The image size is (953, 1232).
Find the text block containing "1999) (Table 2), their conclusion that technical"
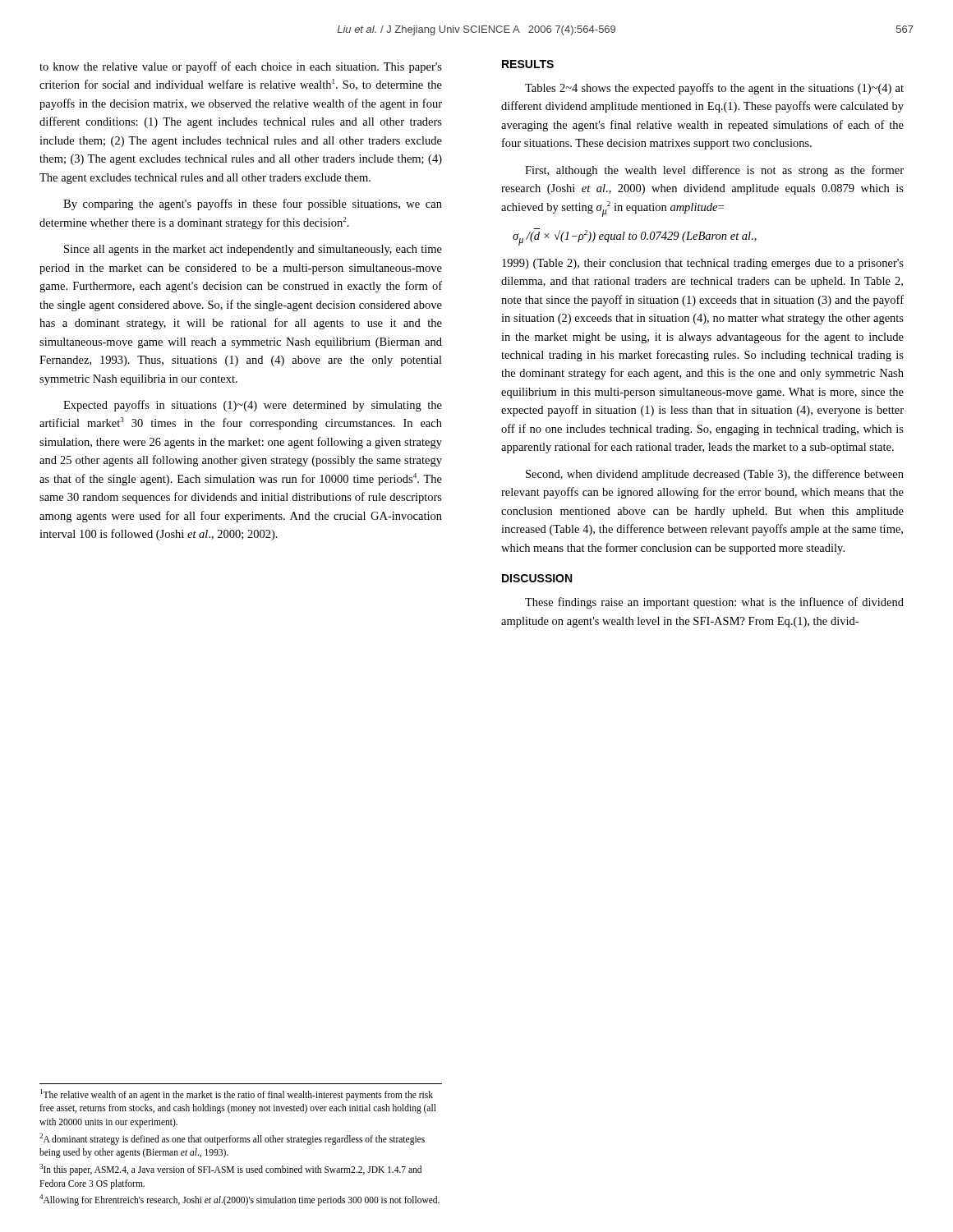coord(702,355)
